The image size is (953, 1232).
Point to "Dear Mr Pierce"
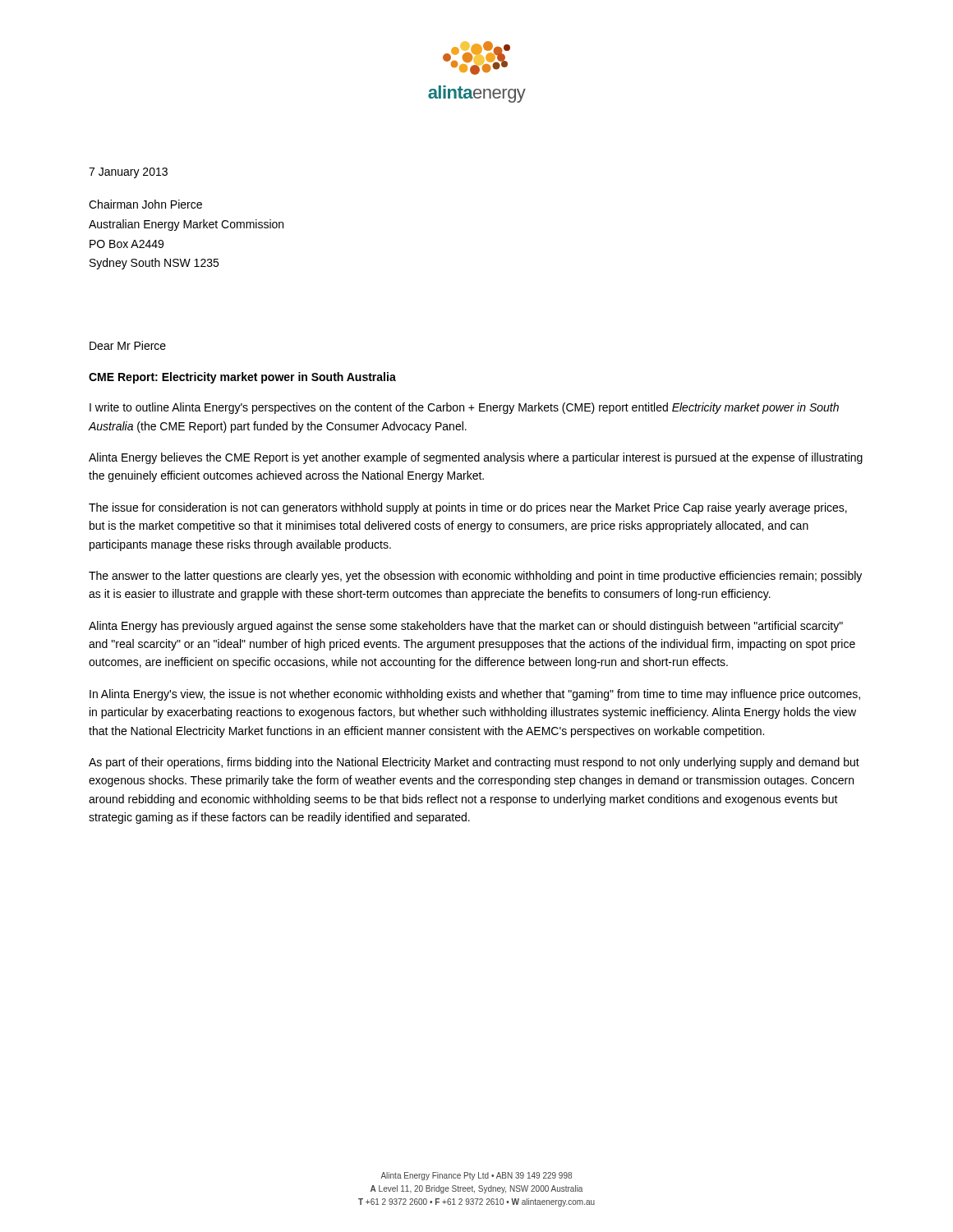coord(127,346)
